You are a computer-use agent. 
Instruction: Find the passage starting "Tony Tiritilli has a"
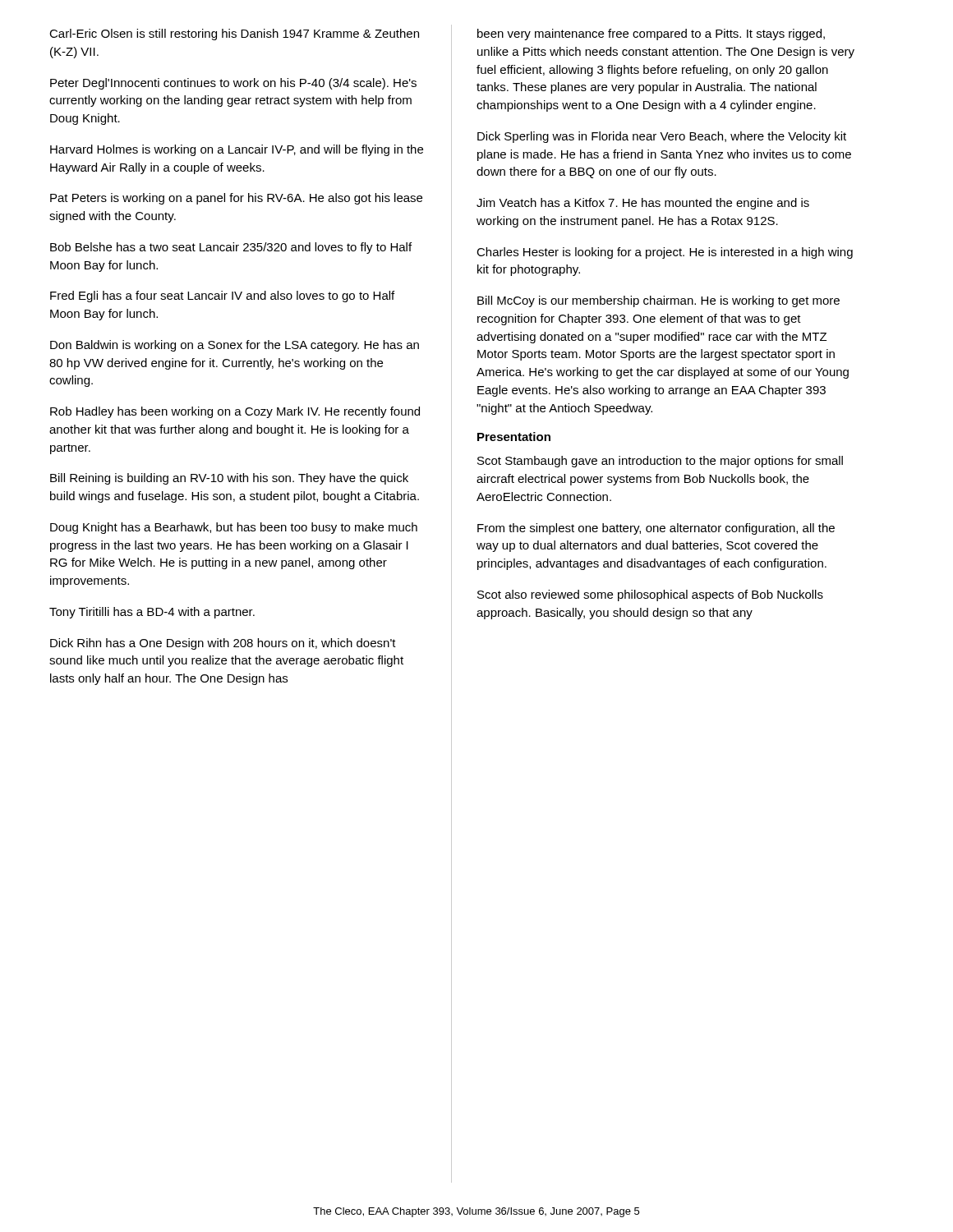coord(152,611)
